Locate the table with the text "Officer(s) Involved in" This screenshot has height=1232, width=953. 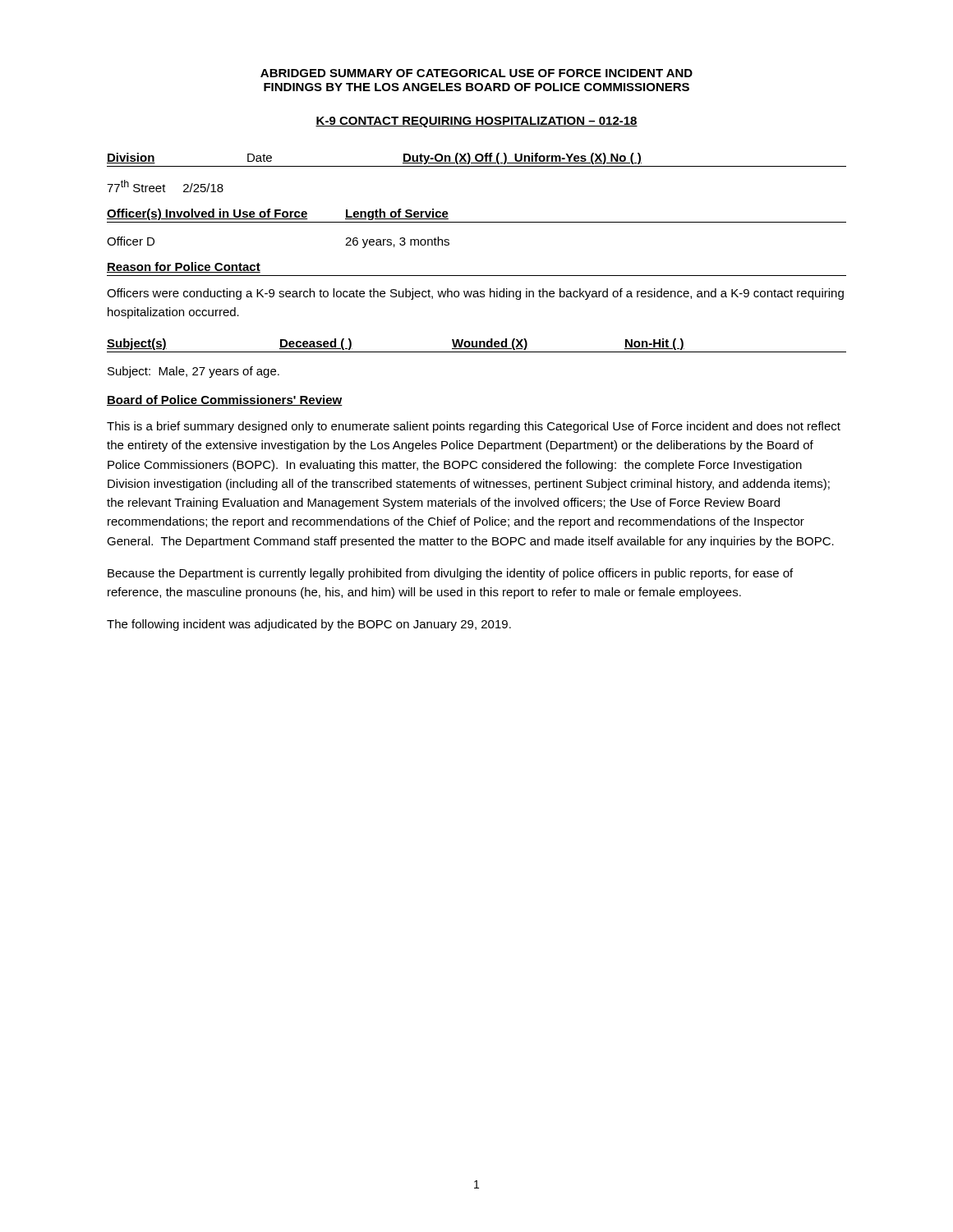476,227
